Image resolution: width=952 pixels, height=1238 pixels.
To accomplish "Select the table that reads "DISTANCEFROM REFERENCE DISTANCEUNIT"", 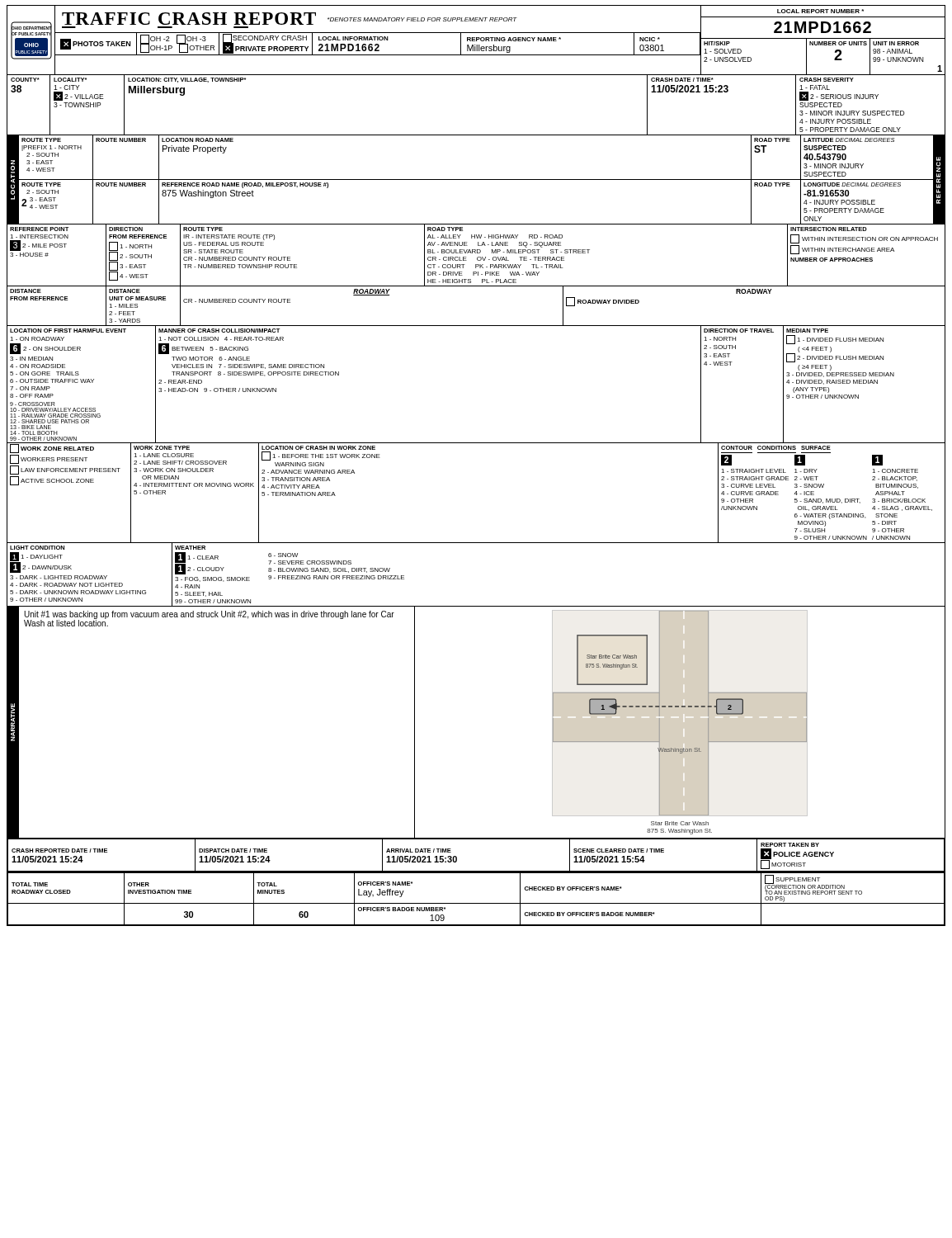I will click(x=476, y=306).
